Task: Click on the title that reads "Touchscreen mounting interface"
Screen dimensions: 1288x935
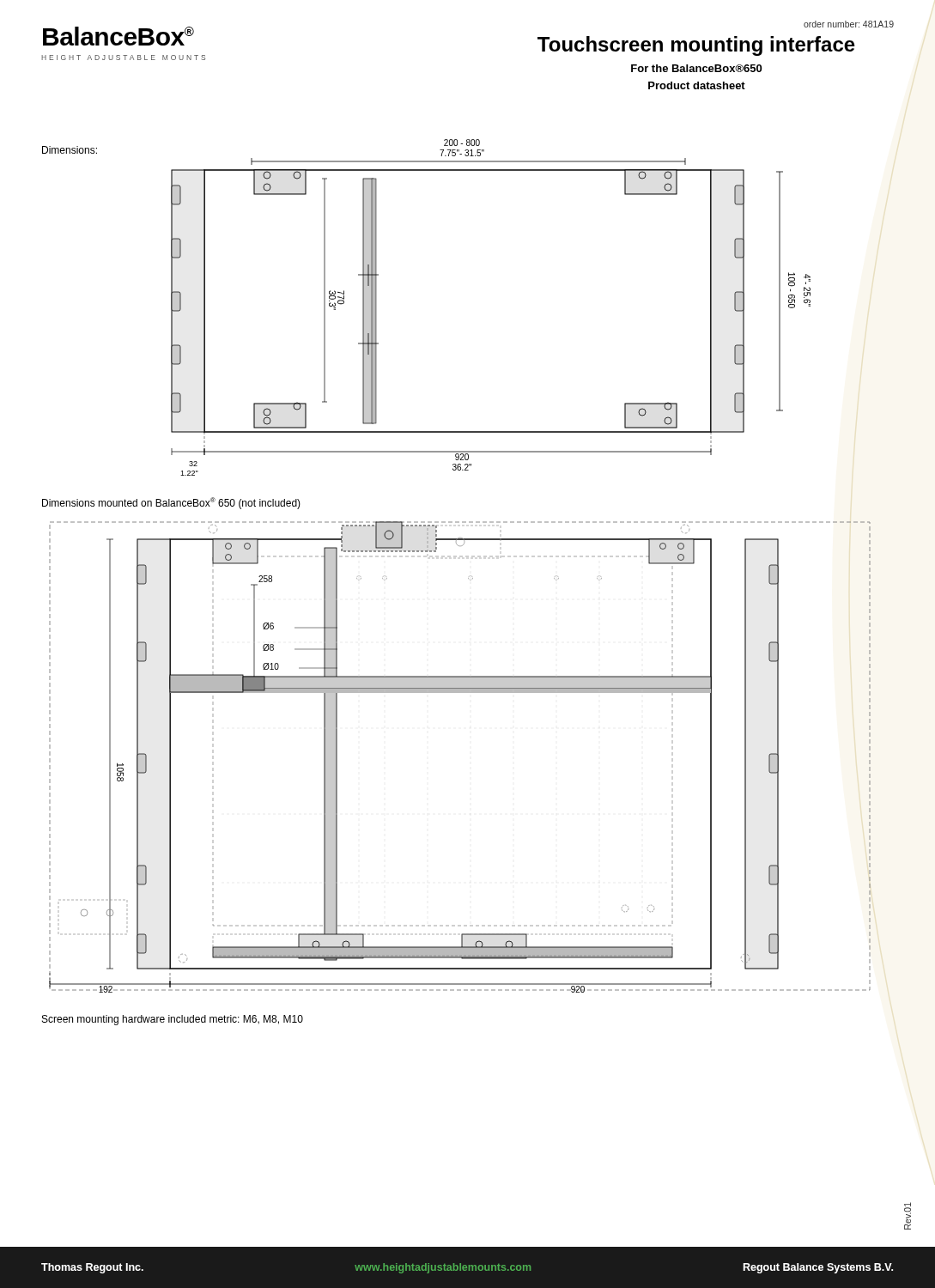Action: tap(696, 44)
